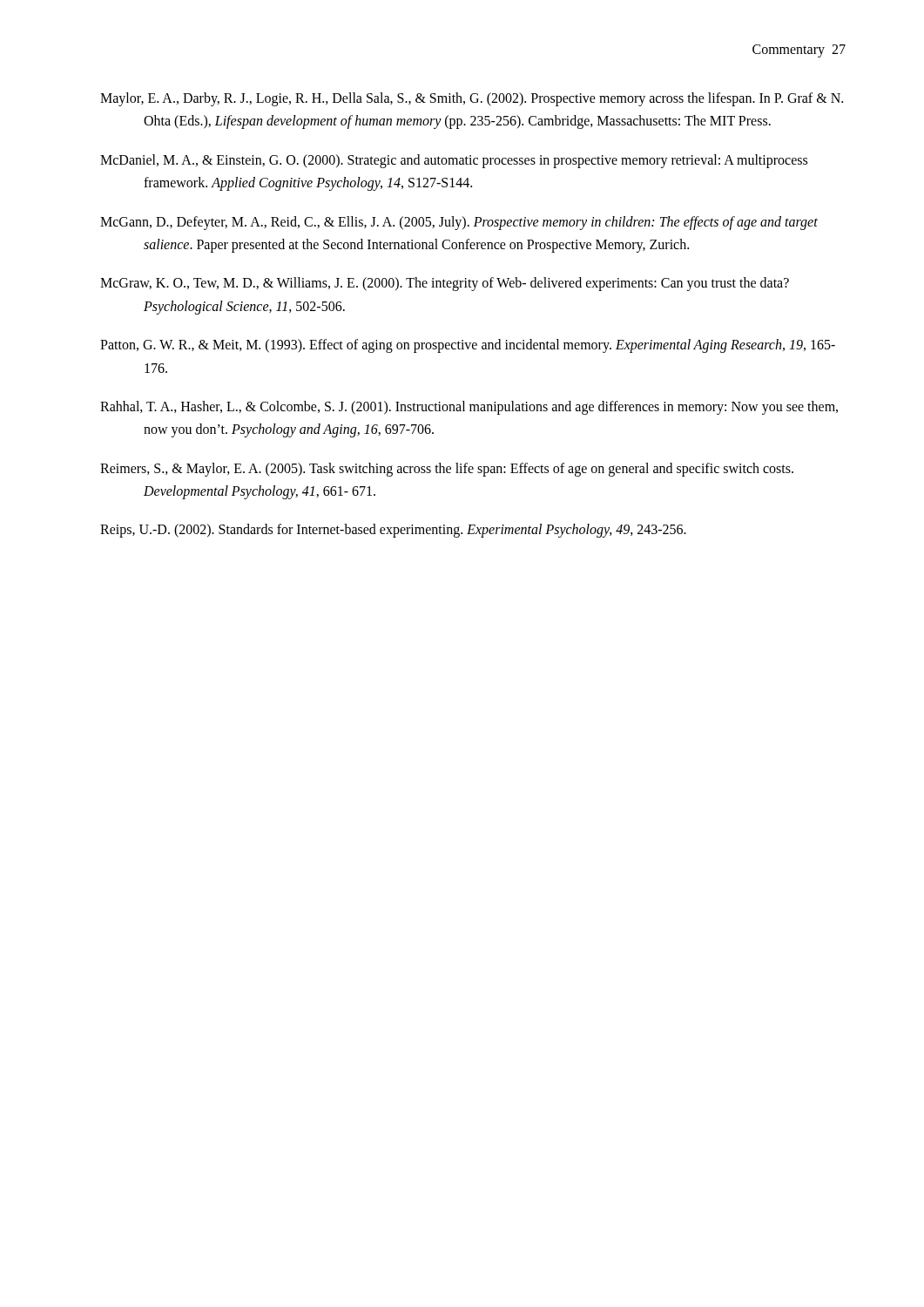
Task: Point to the text starting "Patton, G. W. R.,"
Action: pos(473,357)
